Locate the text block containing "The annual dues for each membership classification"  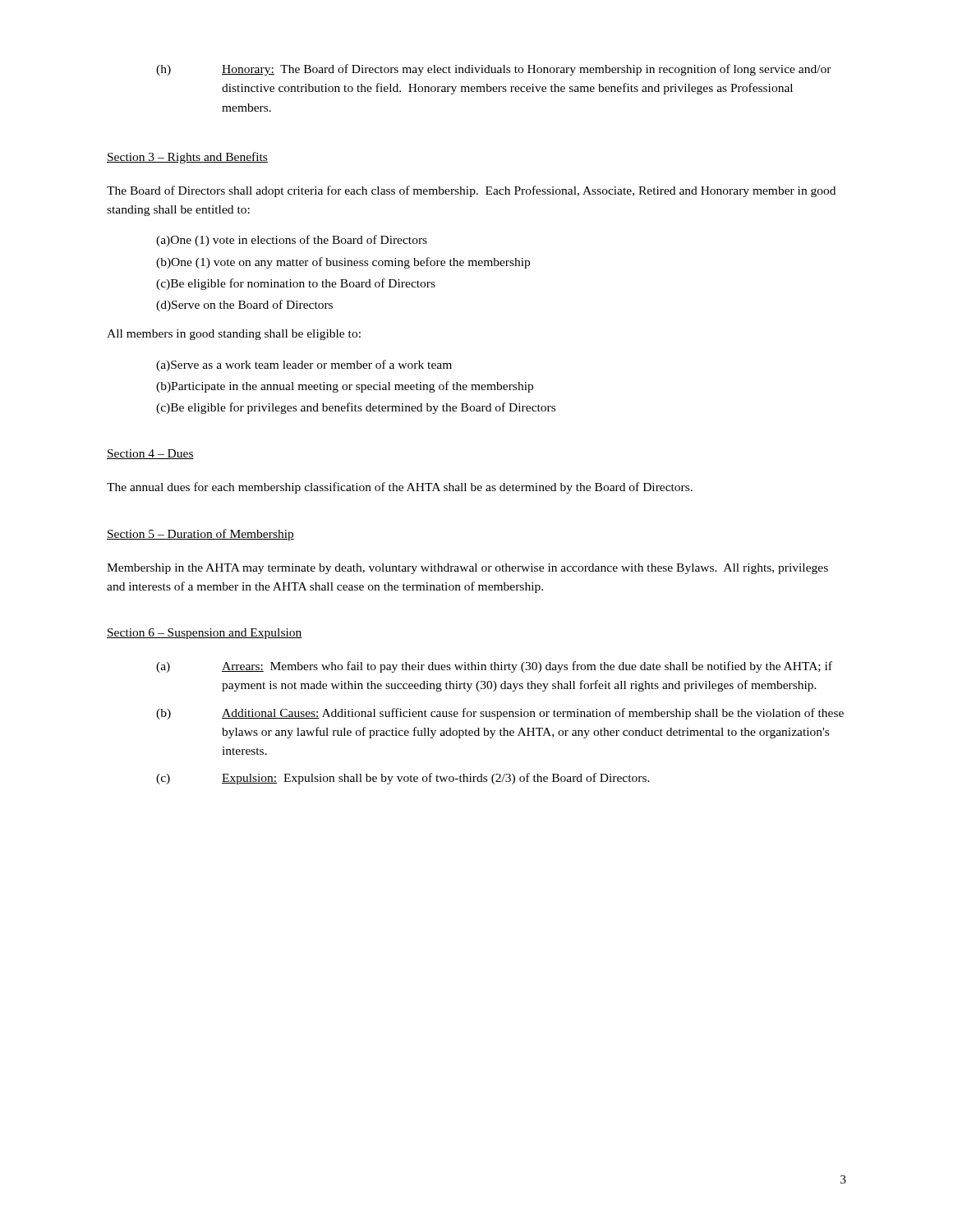(x=400, y=487)
